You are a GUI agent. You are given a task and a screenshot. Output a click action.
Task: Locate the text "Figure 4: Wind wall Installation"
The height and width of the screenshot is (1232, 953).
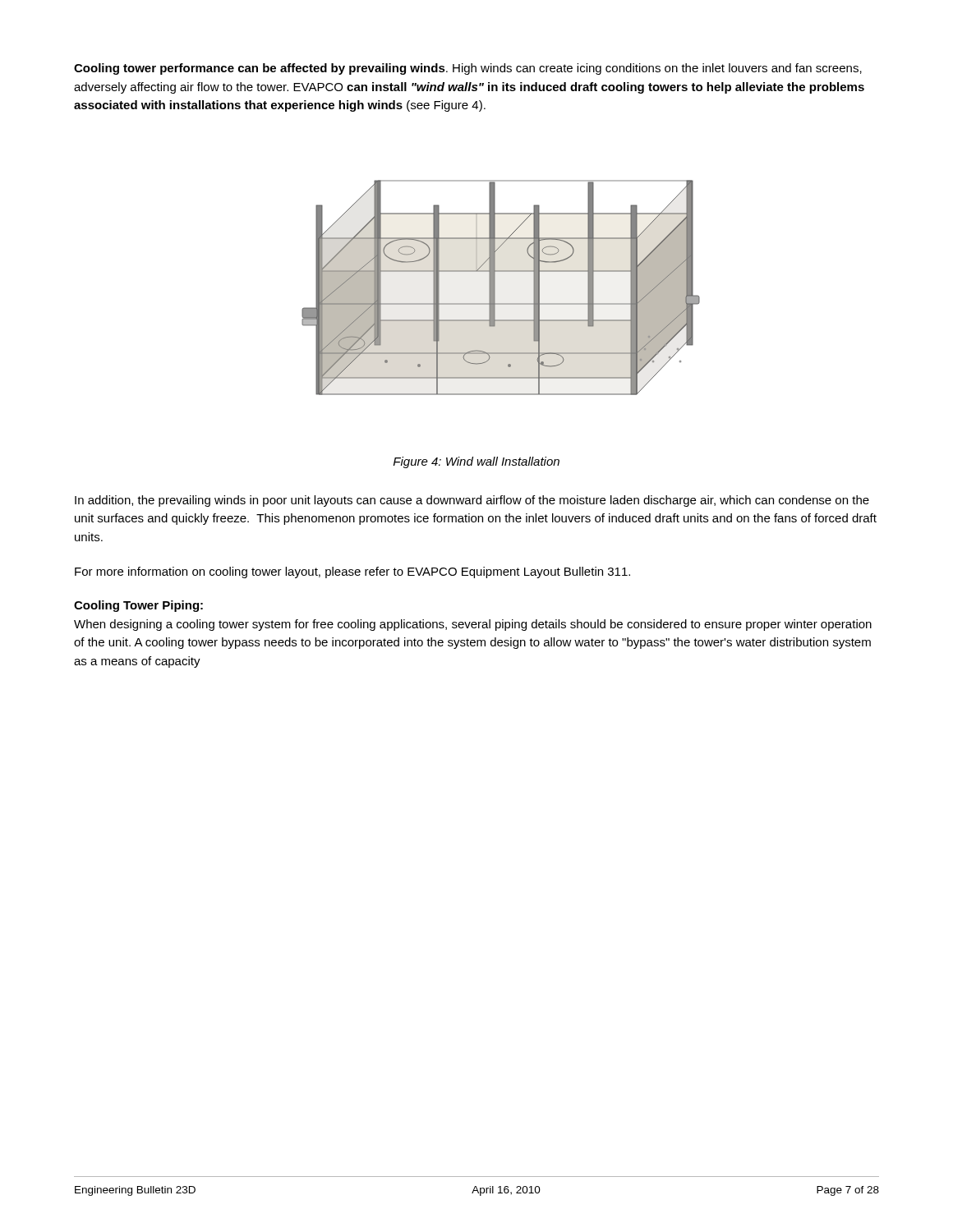pos(476,461)
